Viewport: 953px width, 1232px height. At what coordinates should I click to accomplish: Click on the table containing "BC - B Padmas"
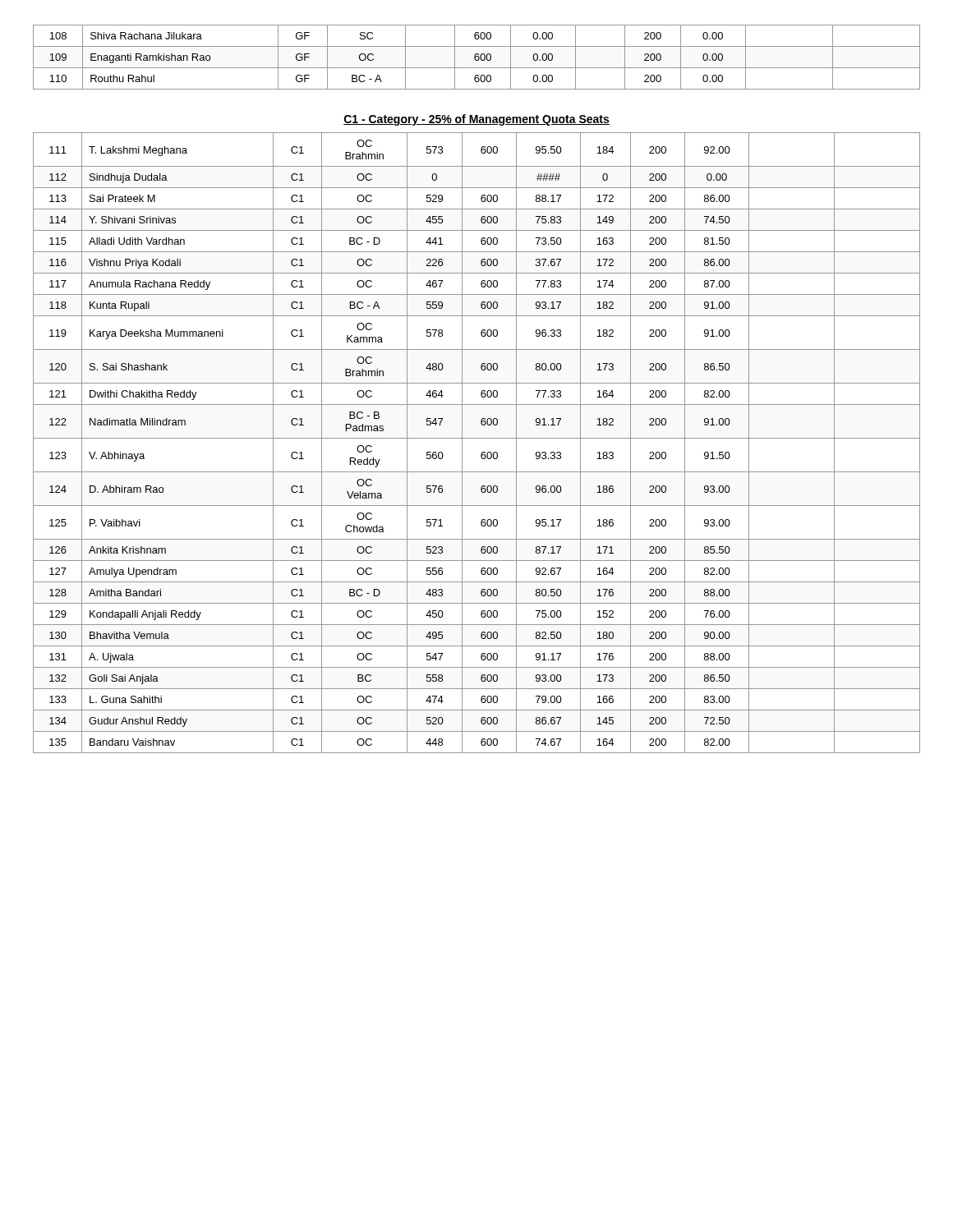(x=476, y=443)
